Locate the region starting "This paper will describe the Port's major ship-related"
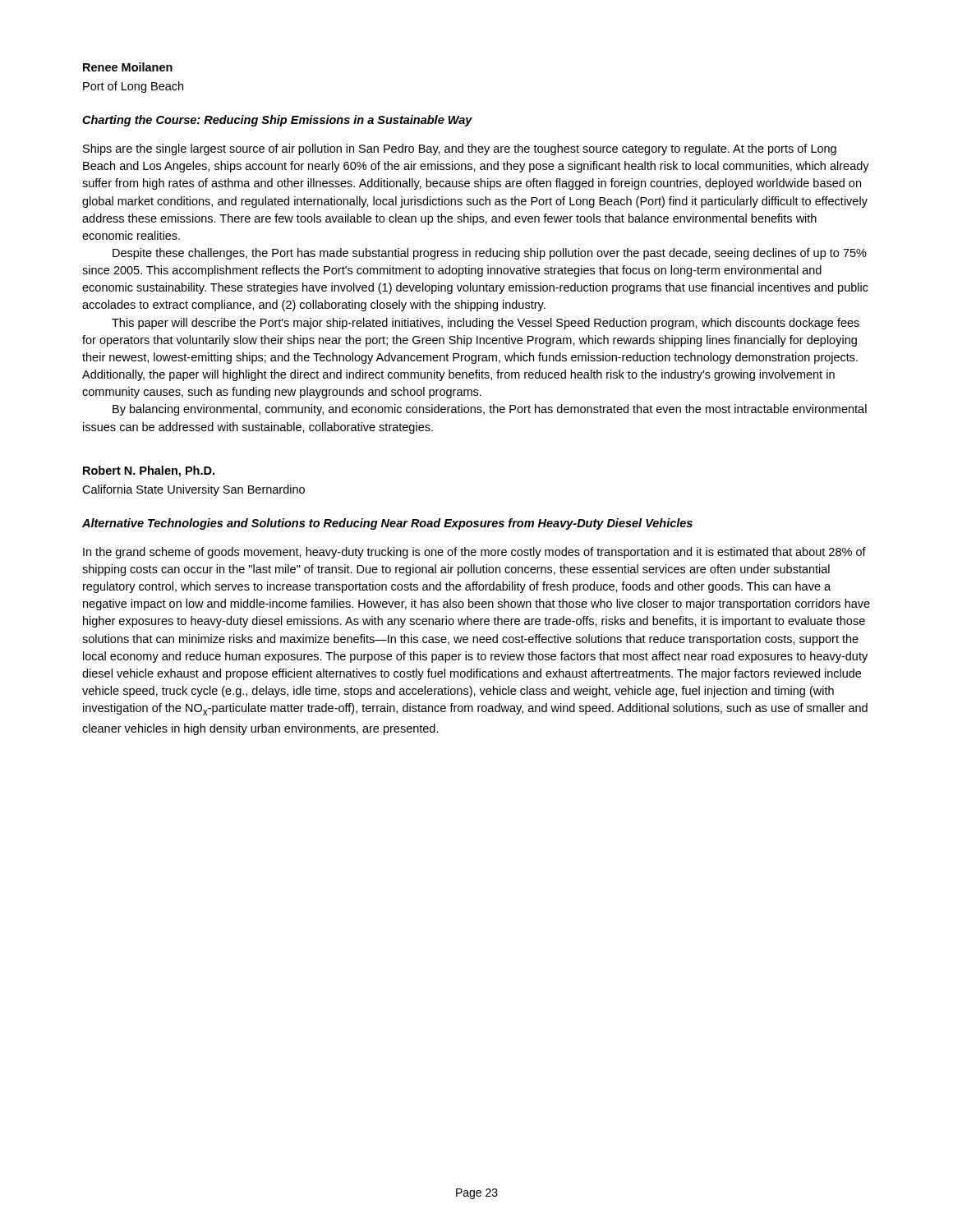The image size is (953, 1232). pos(476,358)
